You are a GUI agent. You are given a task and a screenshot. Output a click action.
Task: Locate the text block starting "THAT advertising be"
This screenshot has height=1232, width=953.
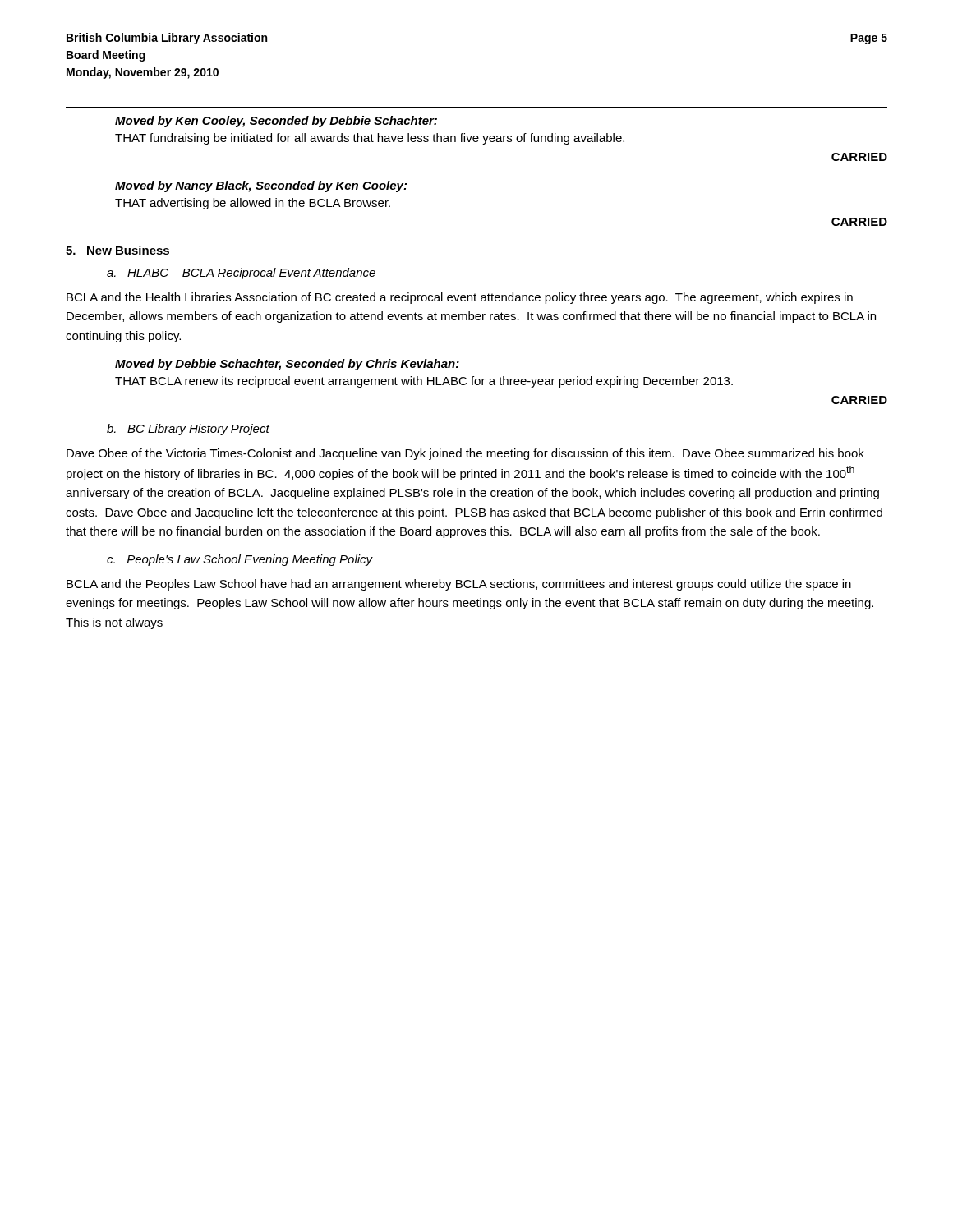253,202
